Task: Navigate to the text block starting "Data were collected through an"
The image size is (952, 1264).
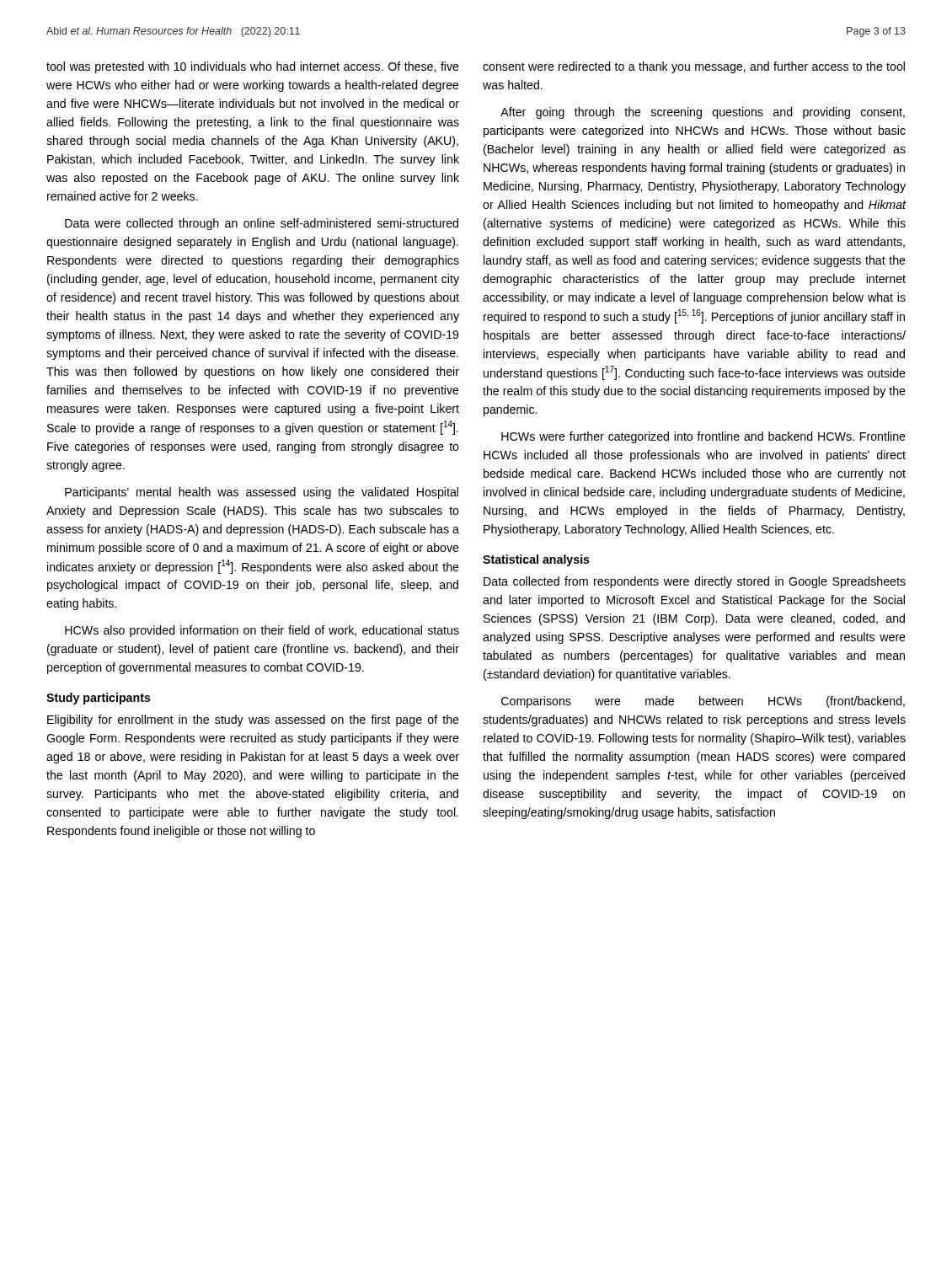Action: [253, 344]
